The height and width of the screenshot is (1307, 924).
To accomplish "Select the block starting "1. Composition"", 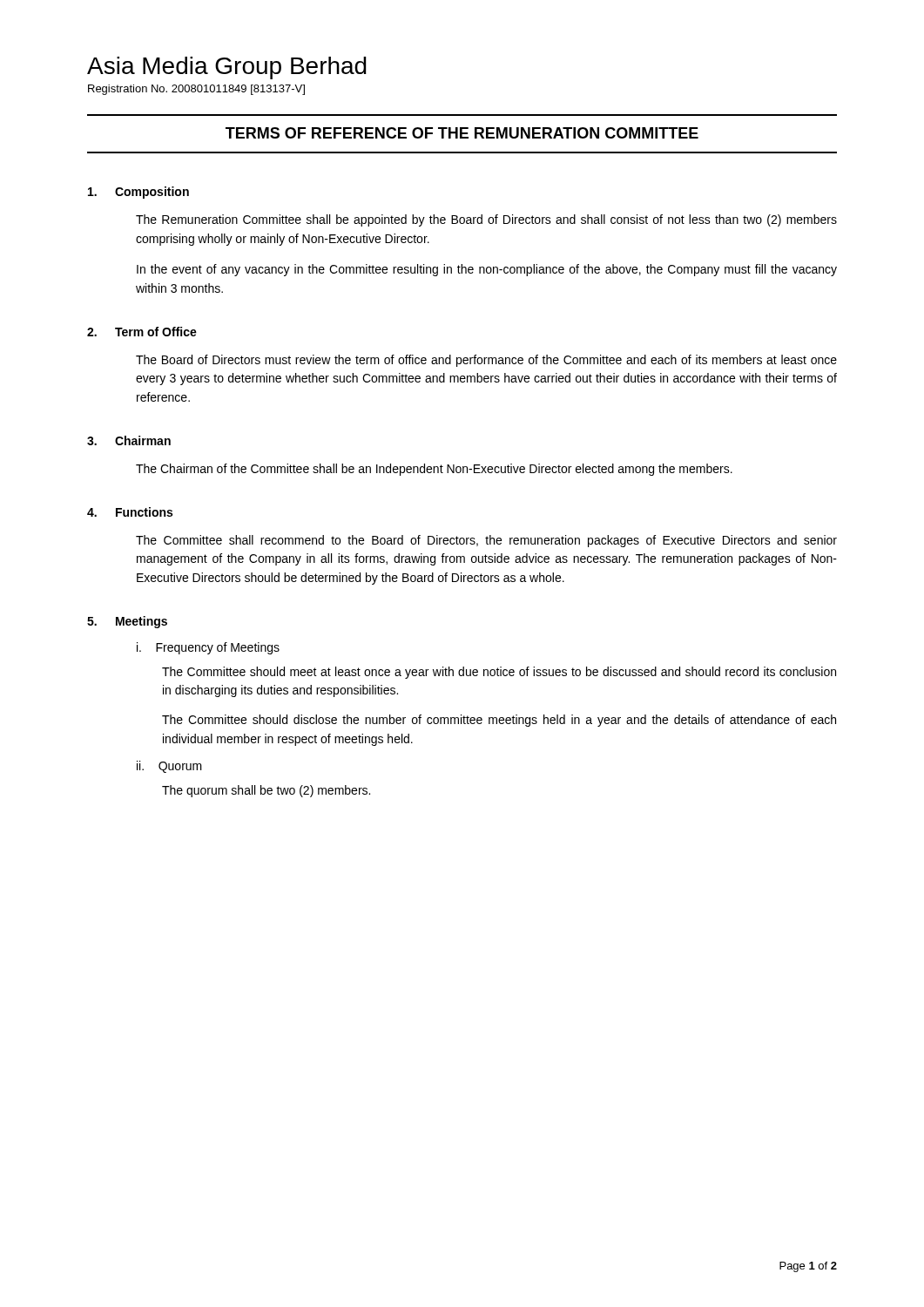I will click(138, 192).
